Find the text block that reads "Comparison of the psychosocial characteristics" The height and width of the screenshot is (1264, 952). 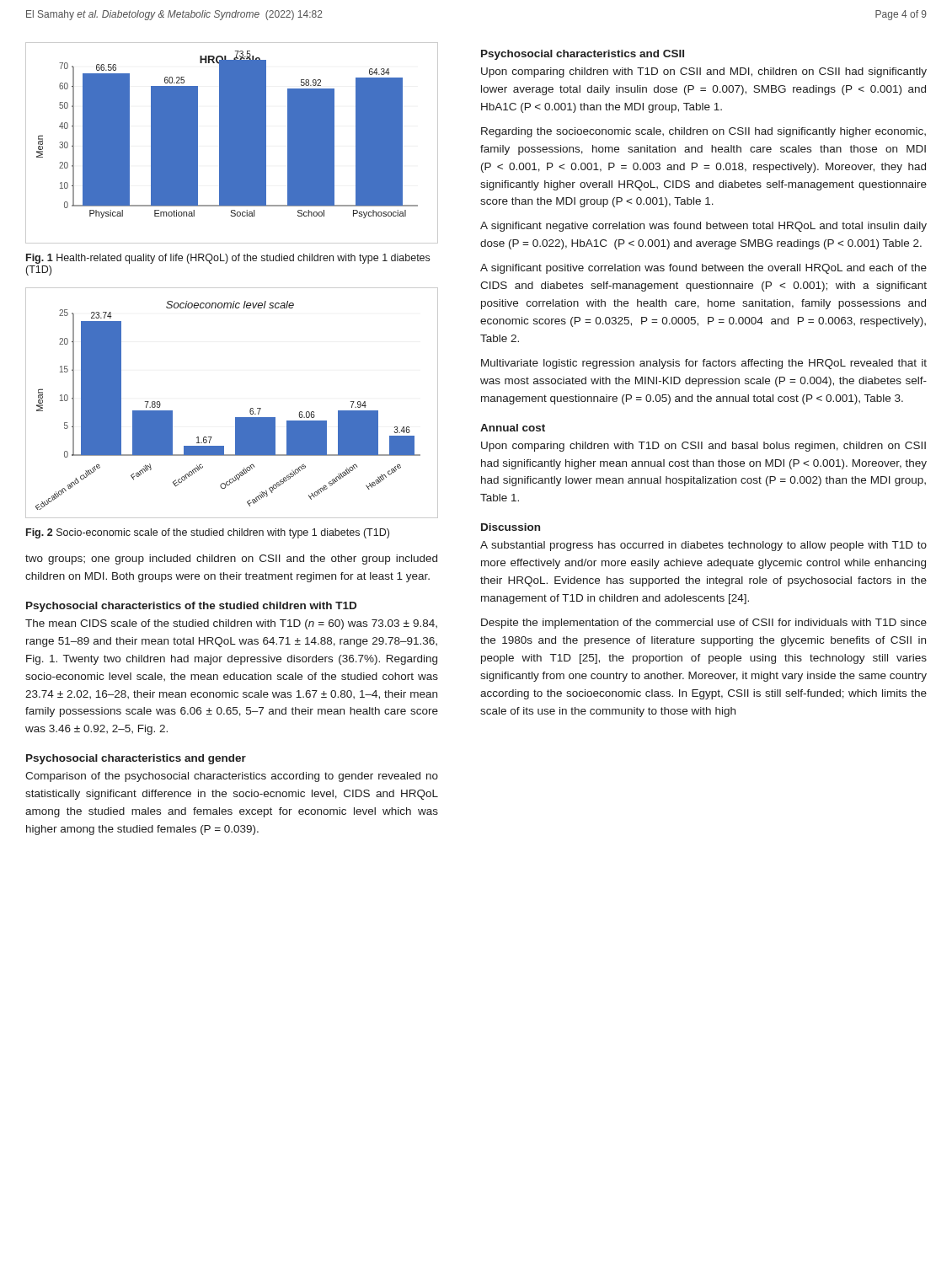tap(232, 802)
